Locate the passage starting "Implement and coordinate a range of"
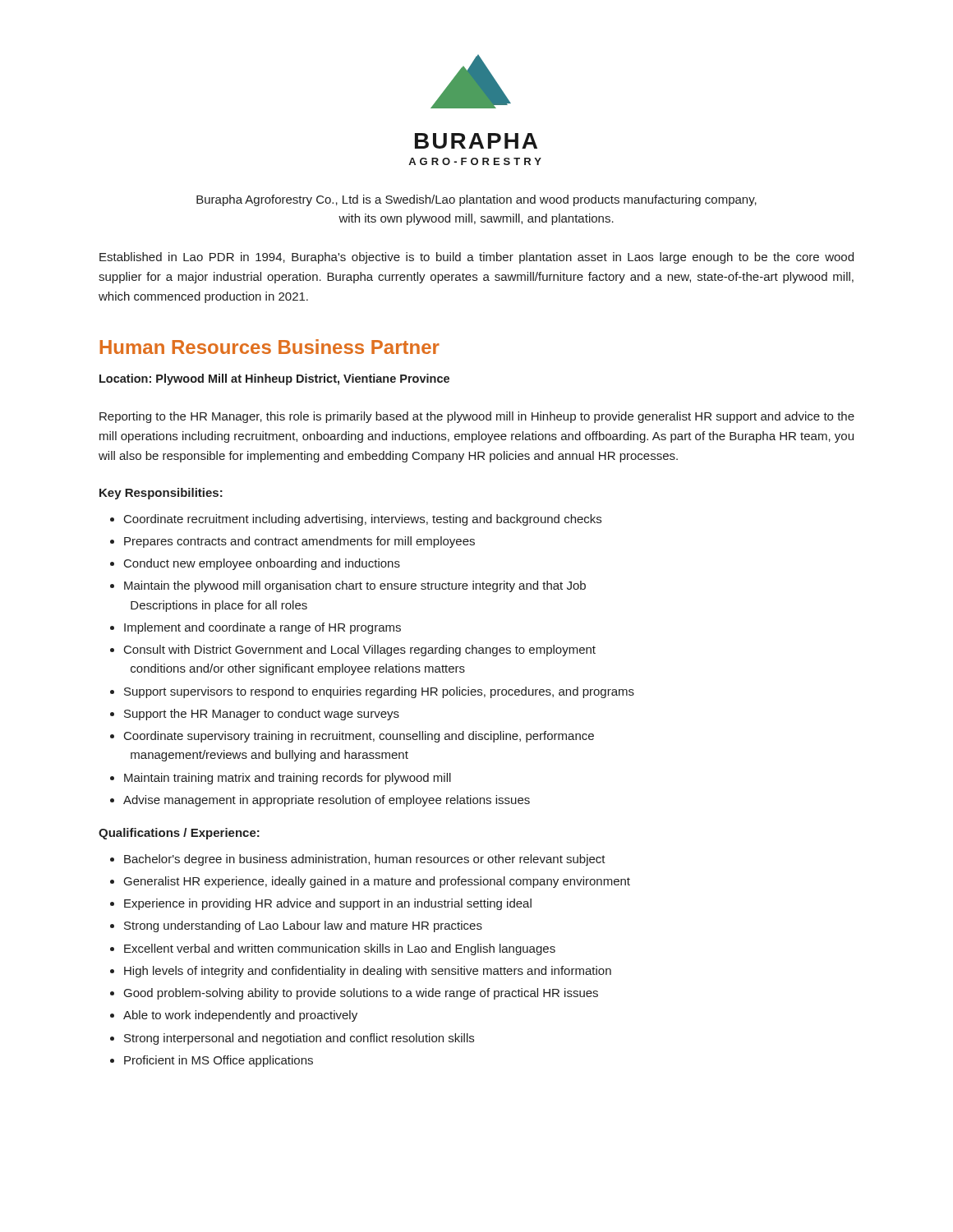 [x=262, y=627]
